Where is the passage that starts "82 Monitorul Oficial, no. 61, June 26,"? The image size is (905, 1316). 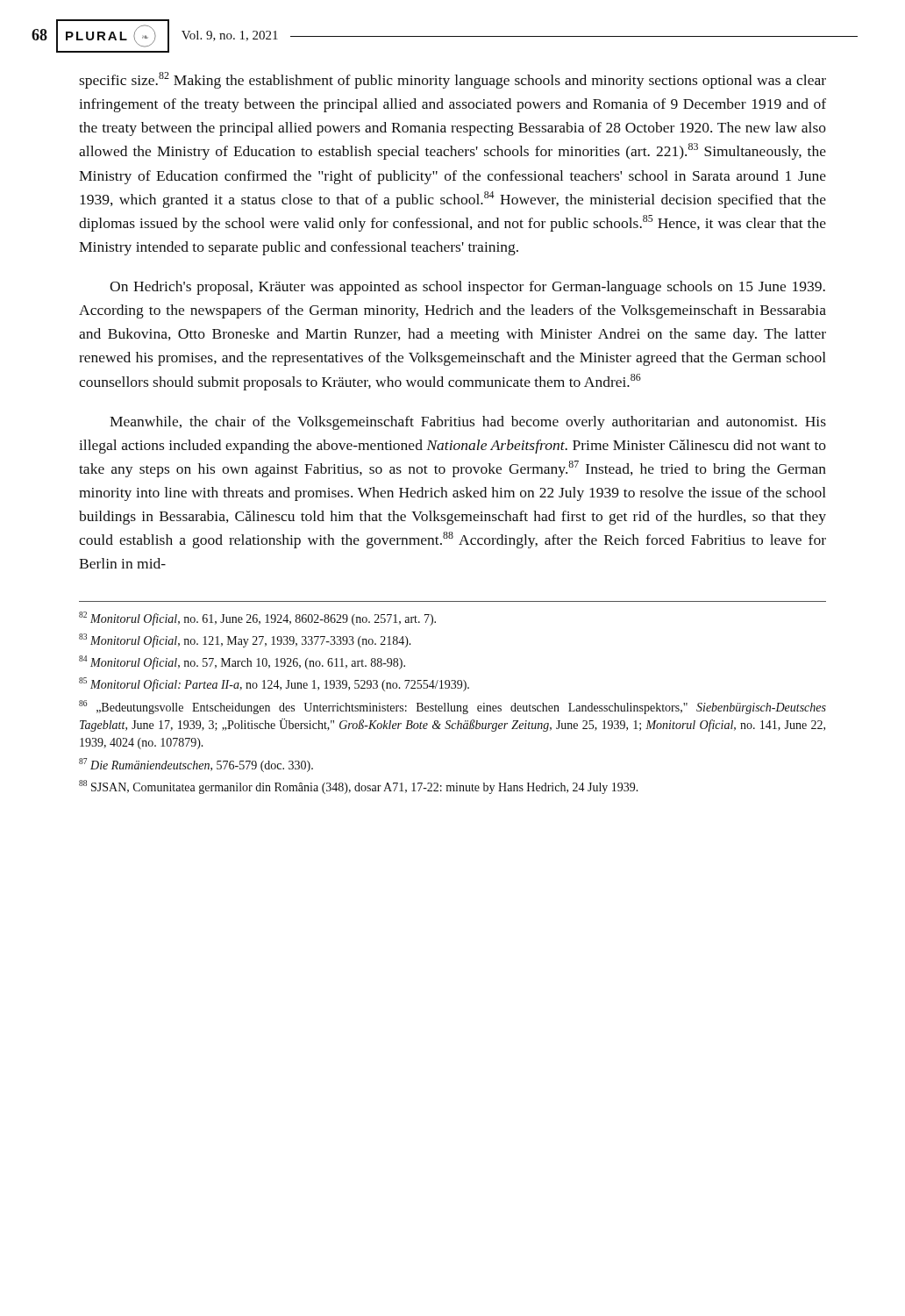[258, 618]
